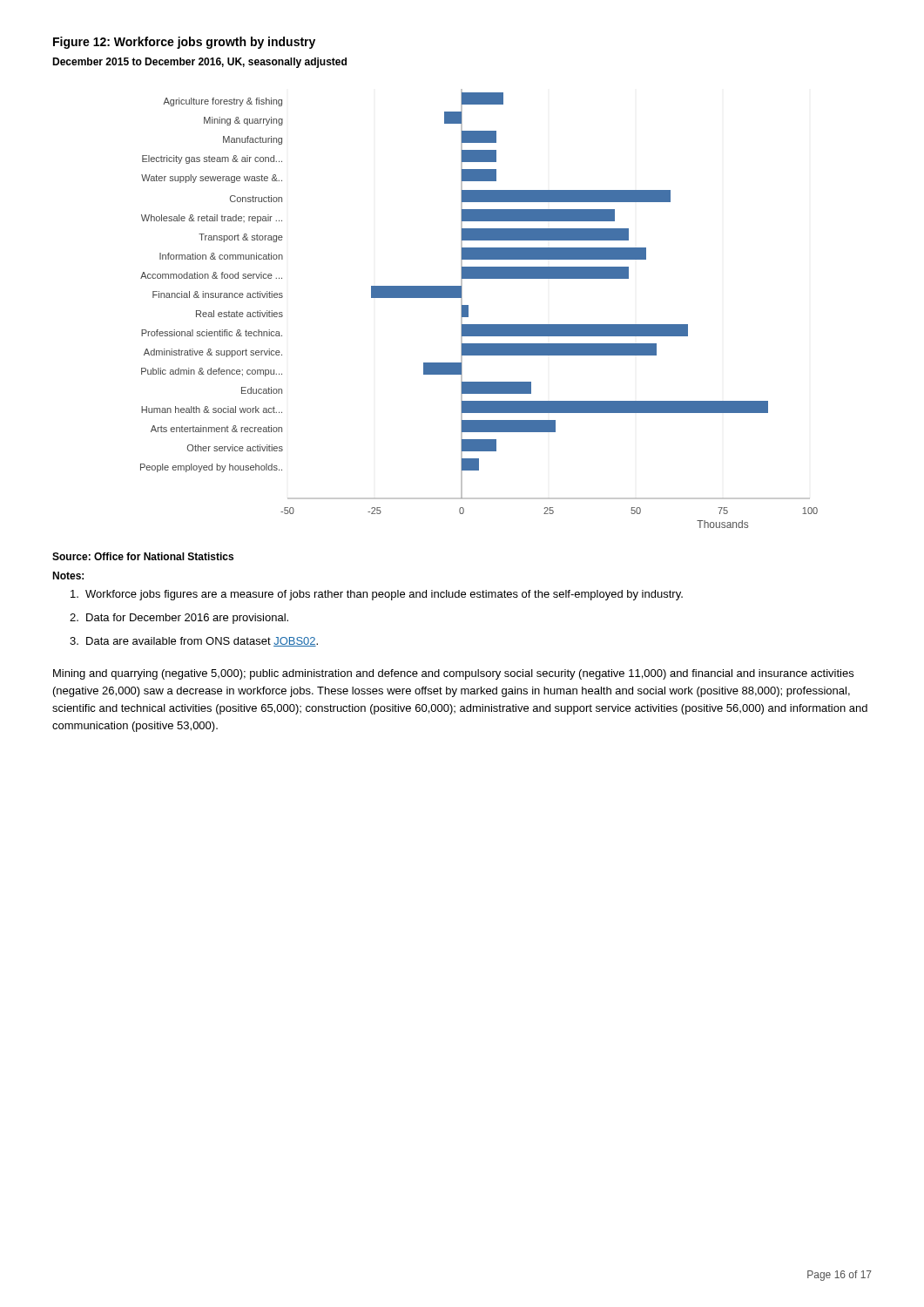This screenshot has height=1307, width=924.
Task: Select the text block starting "Figure 12: Workforce jobs growth"
Action: tap(184, 42)
